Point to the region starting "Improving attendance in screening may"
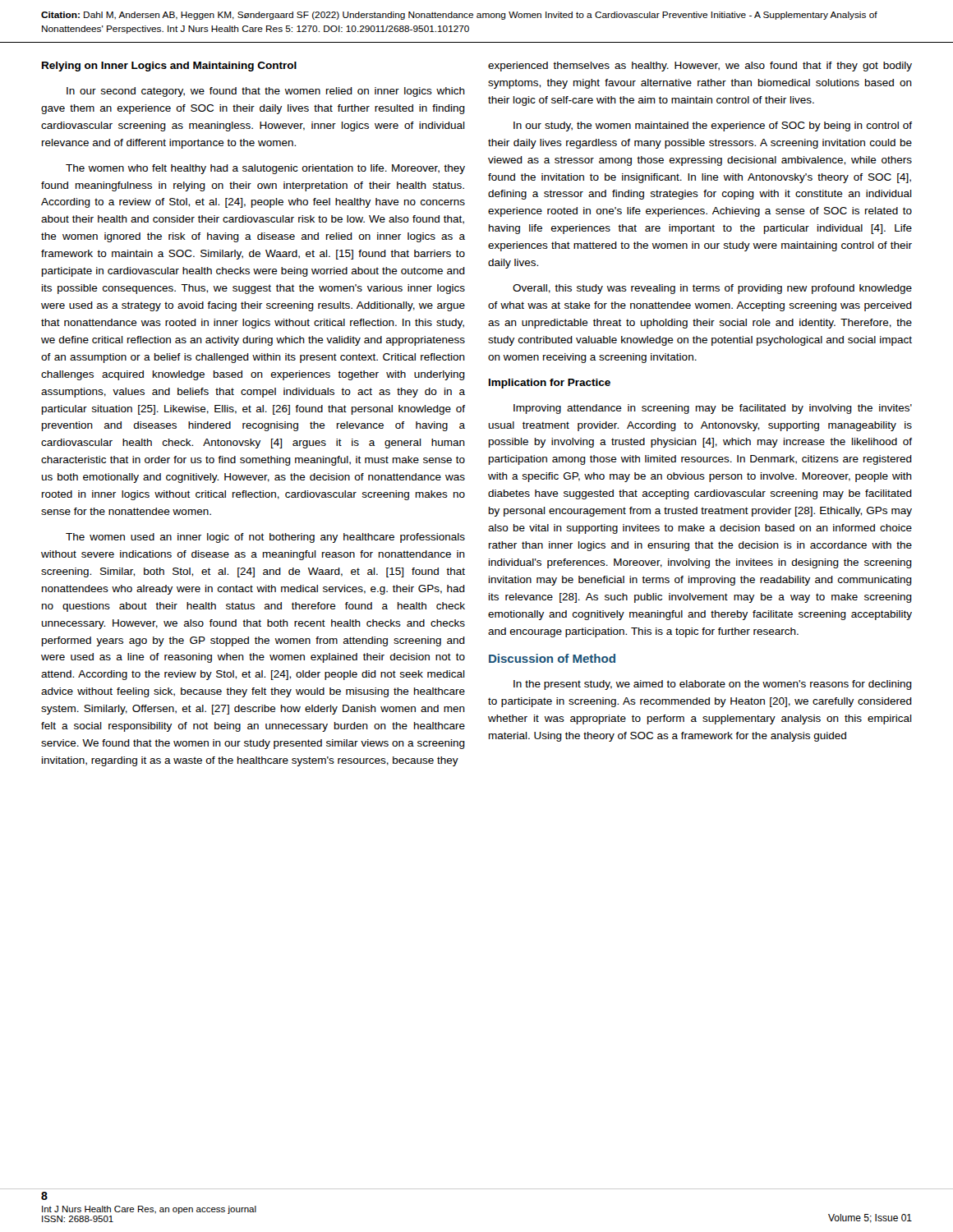Screen dimensions: 1232x953 pyautogui.click(x=700, y=520)
